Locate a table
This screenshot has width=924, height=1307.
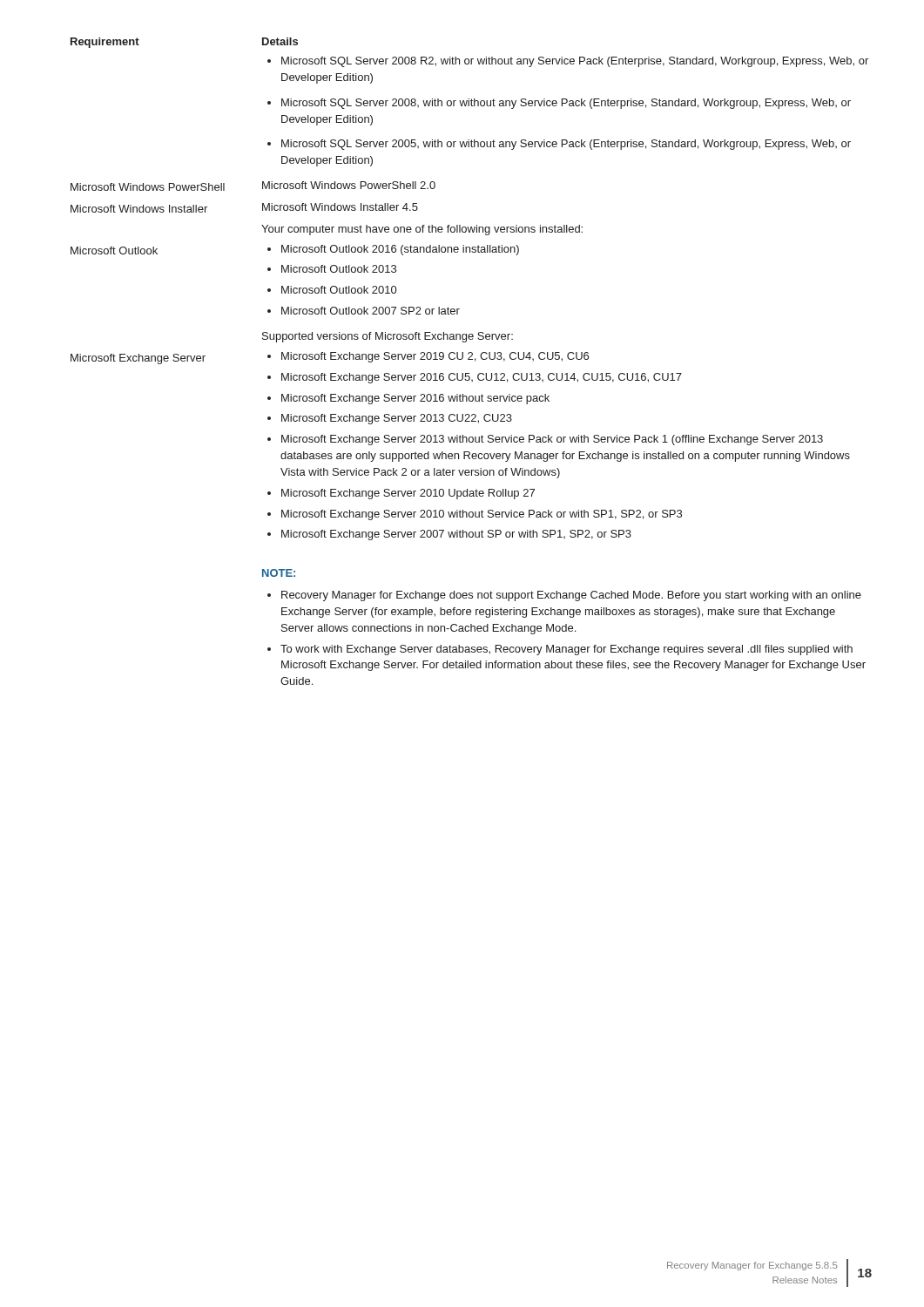pos(471,365)
